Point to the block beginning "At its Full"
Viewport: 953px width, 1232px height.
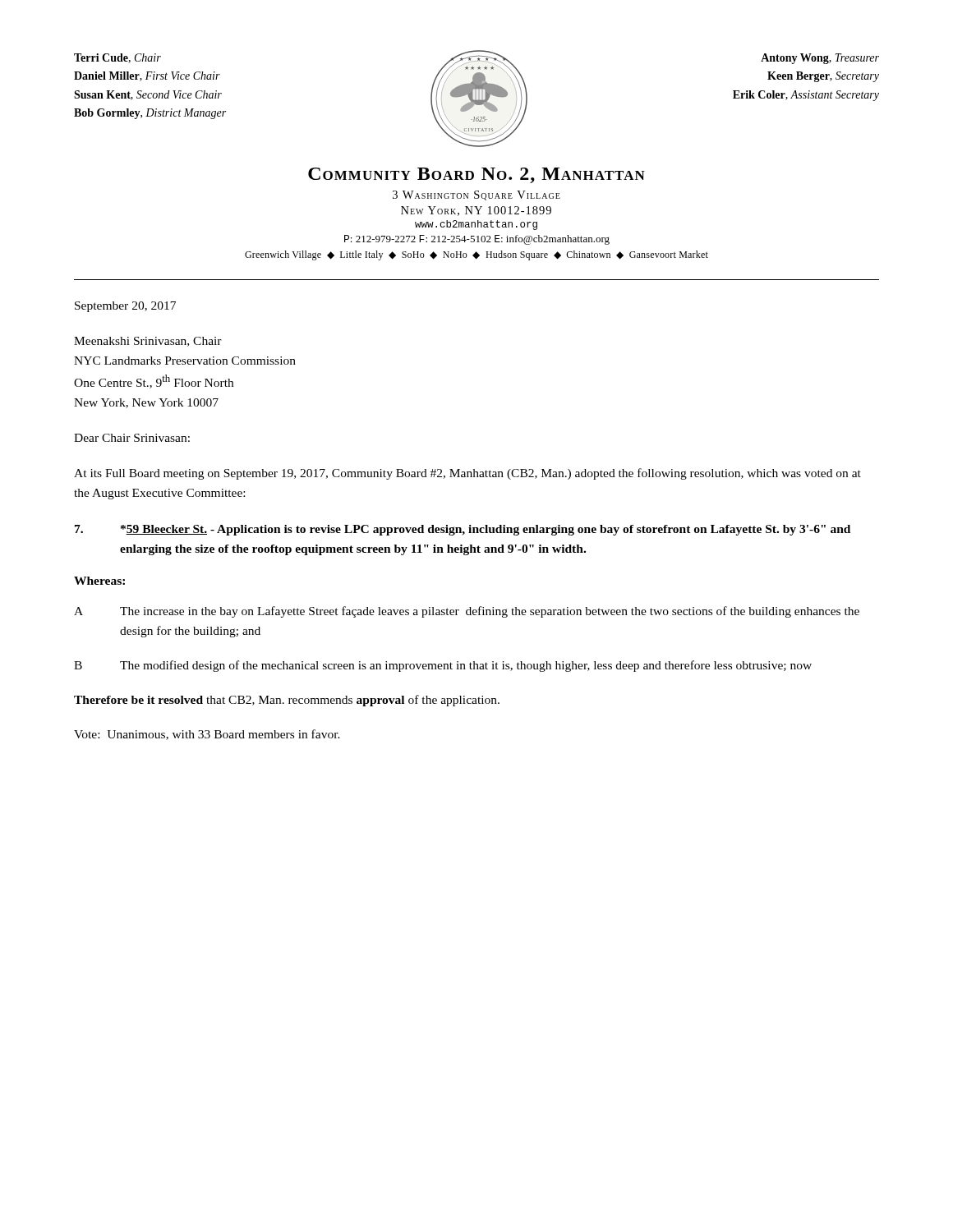(x=467, y=483)
